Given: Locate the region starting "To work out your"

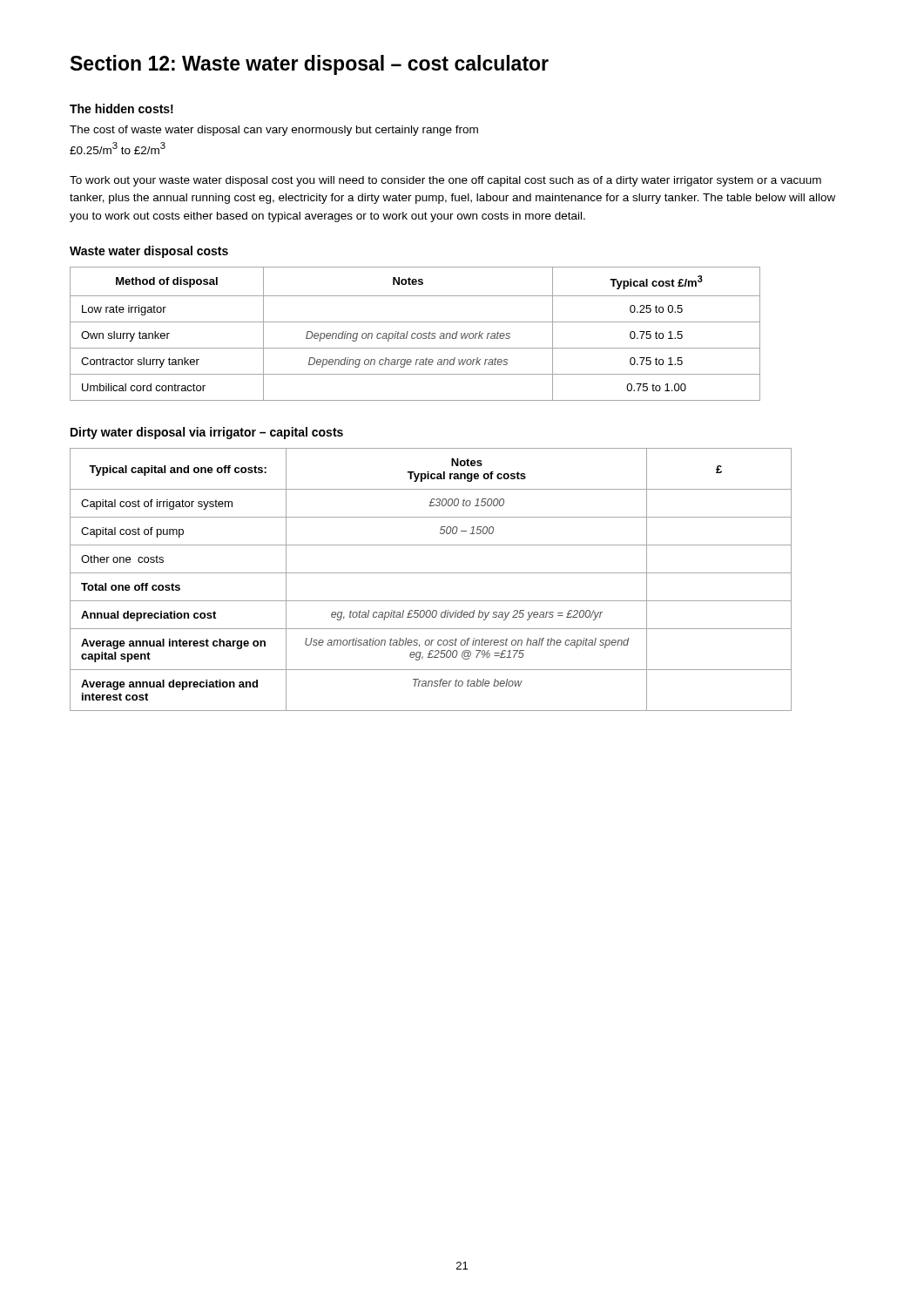Looking at the screenshot, I should click(x=453, y=198).
